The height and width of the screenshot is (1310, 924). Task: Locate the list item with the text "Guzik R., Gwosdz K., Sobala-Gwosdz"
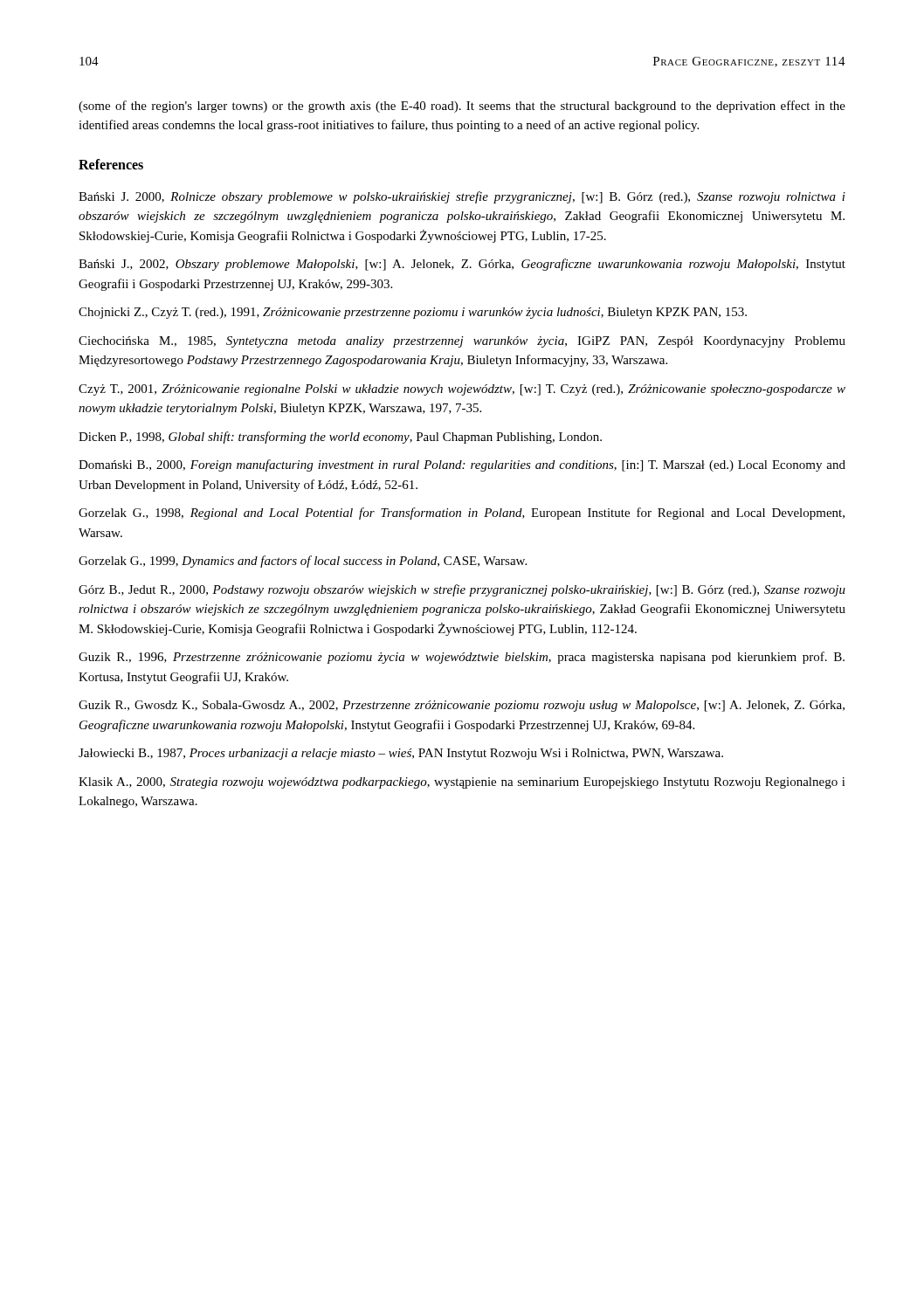(462, 715)
